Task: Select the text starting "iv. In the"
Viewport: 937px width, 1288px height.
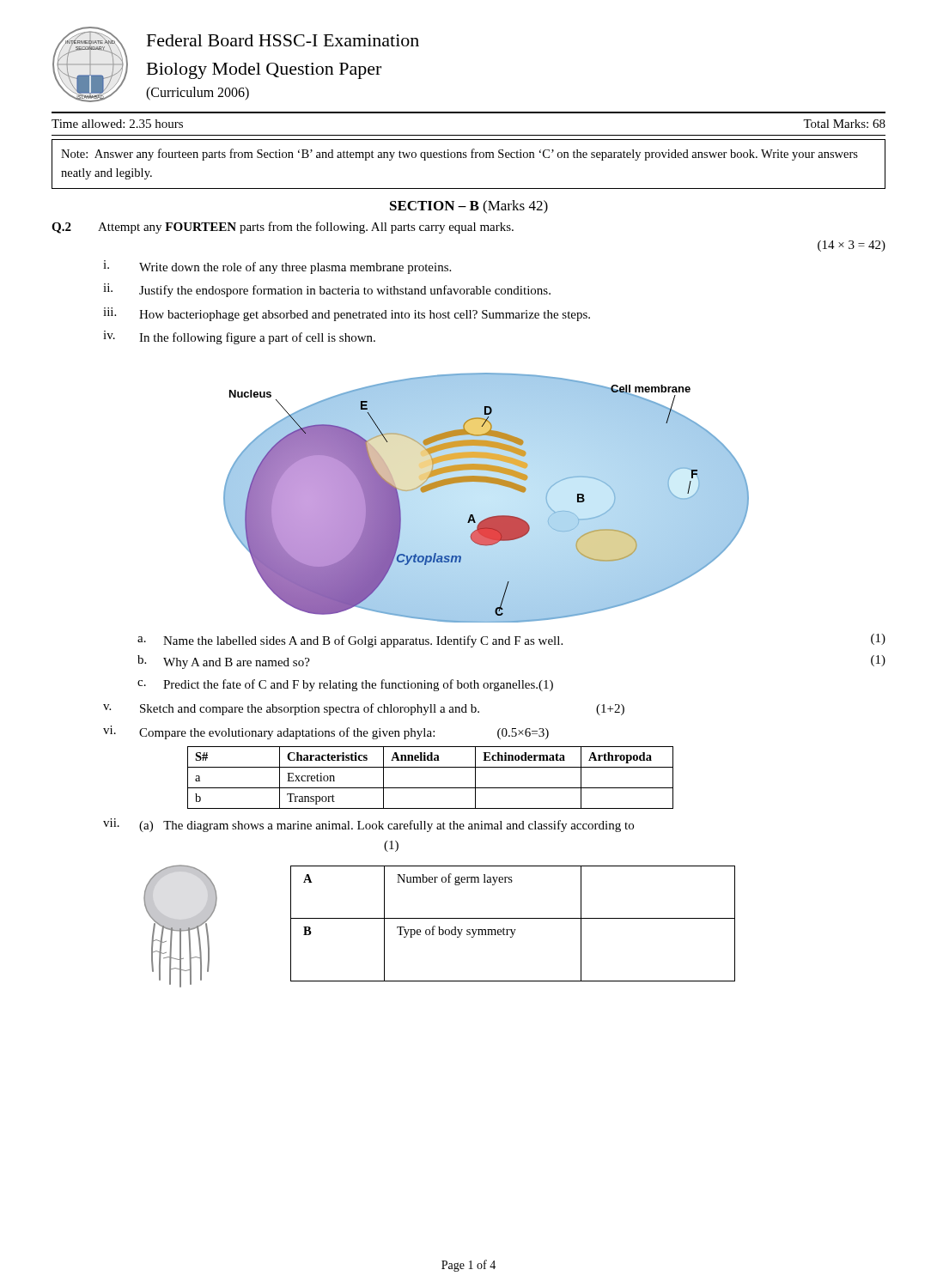Action: coord(239,337)
